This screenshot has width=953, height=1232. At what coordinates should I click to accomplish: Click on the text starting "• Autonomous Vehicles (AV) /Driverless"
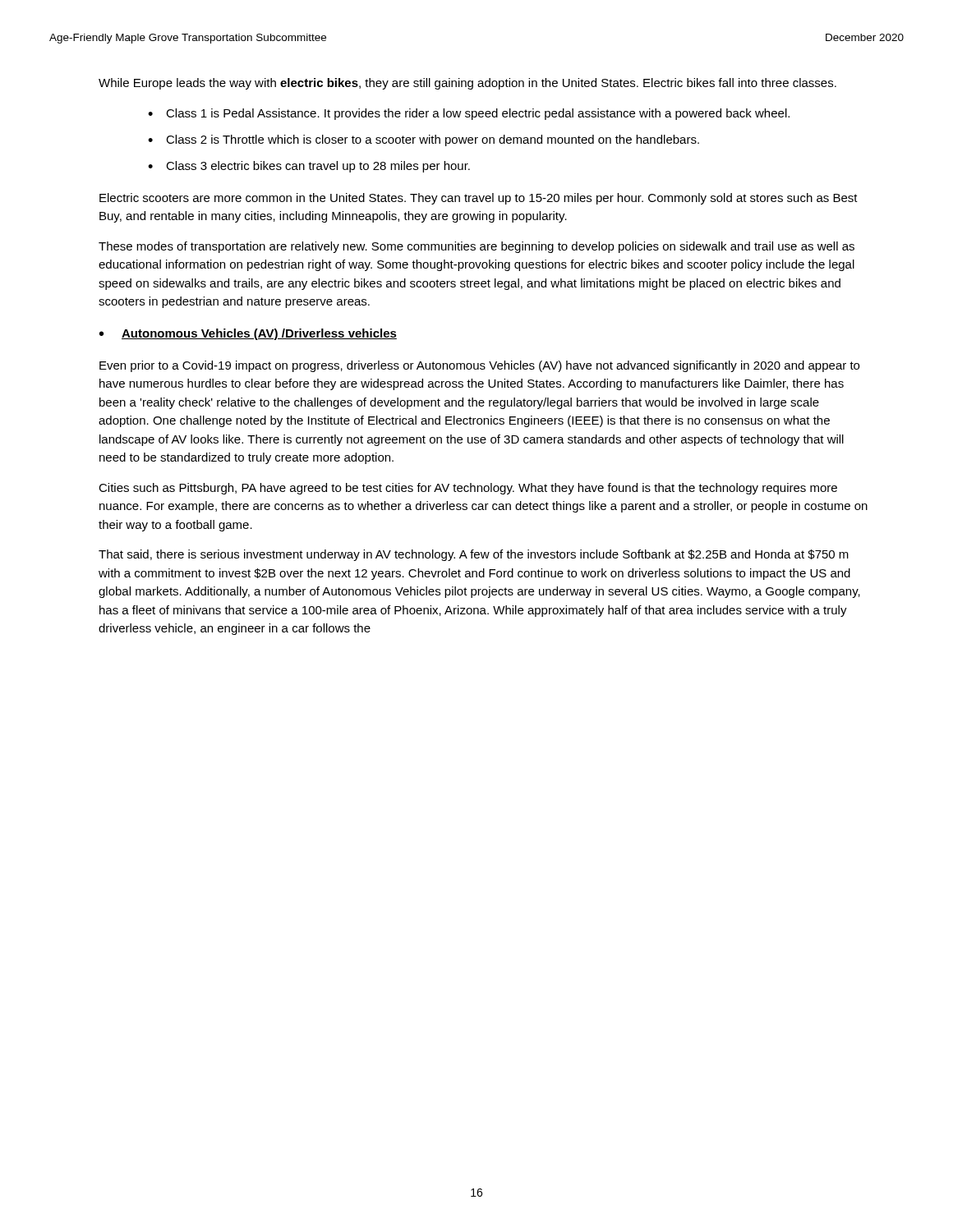248,334
